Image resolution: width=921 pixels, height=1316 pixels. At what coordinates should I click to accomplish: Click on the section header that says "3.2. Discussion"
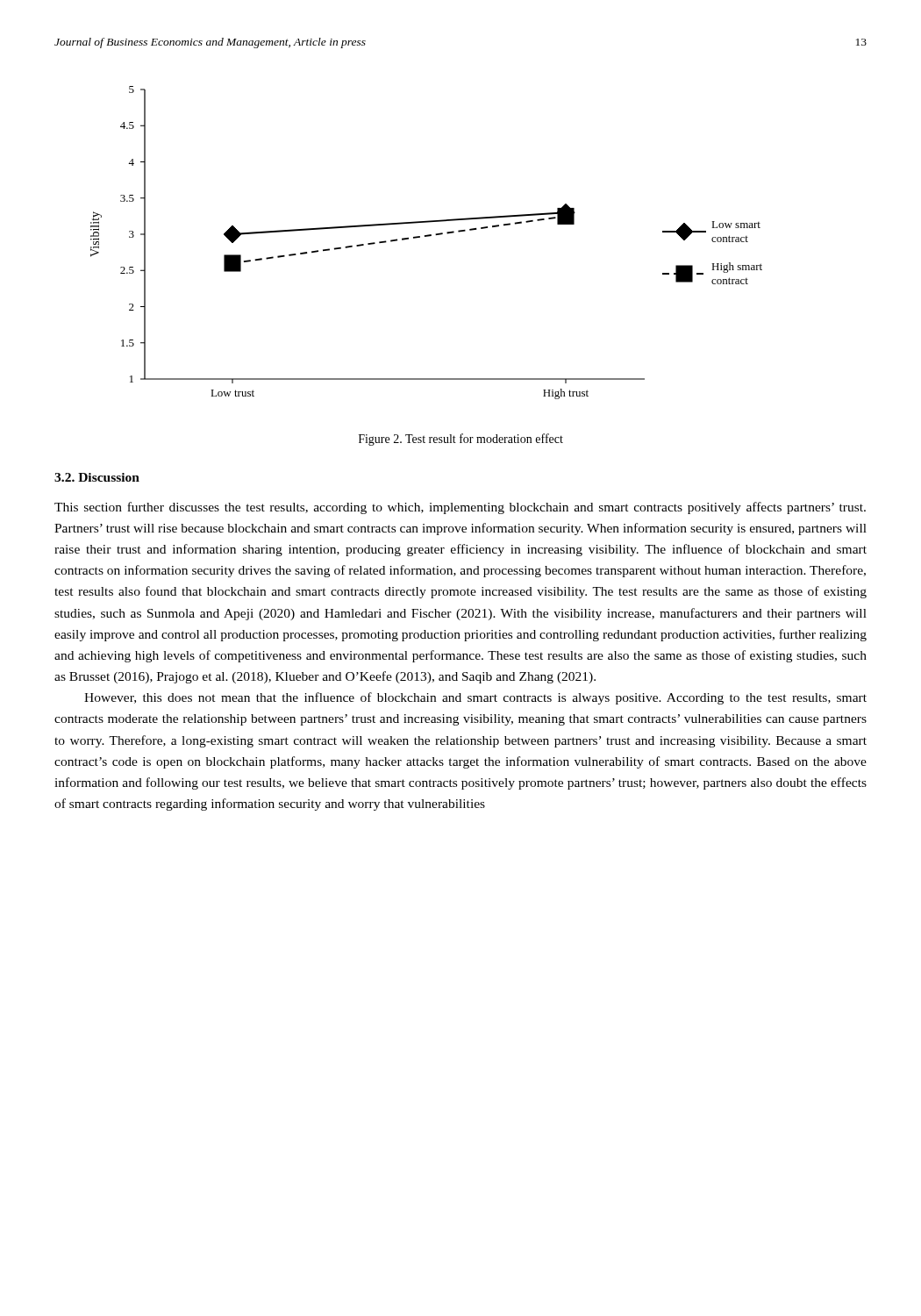click(x=97, y=477)
